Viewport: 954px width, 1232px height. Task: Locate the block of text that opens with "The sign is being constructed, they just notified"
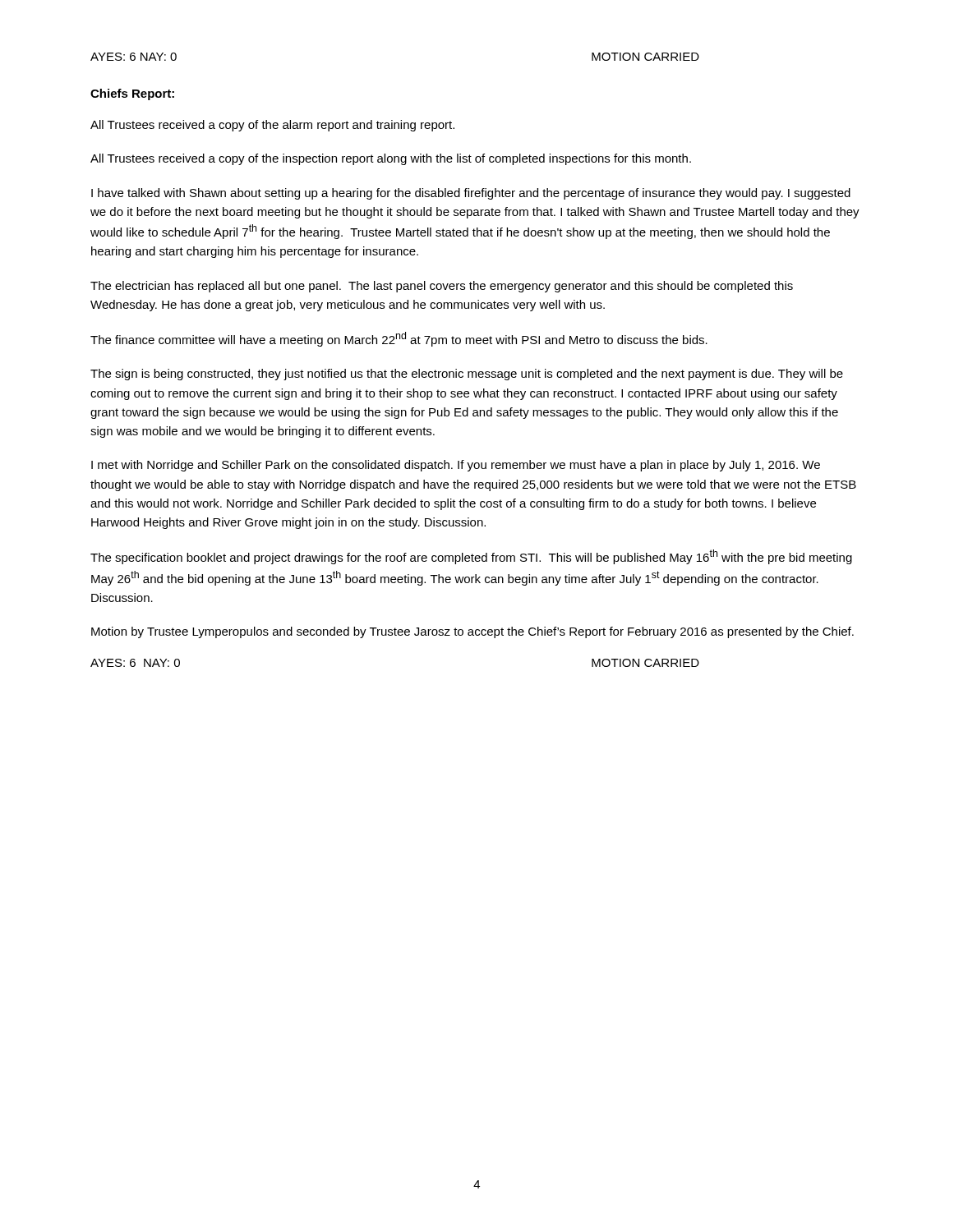pos(467,402)
